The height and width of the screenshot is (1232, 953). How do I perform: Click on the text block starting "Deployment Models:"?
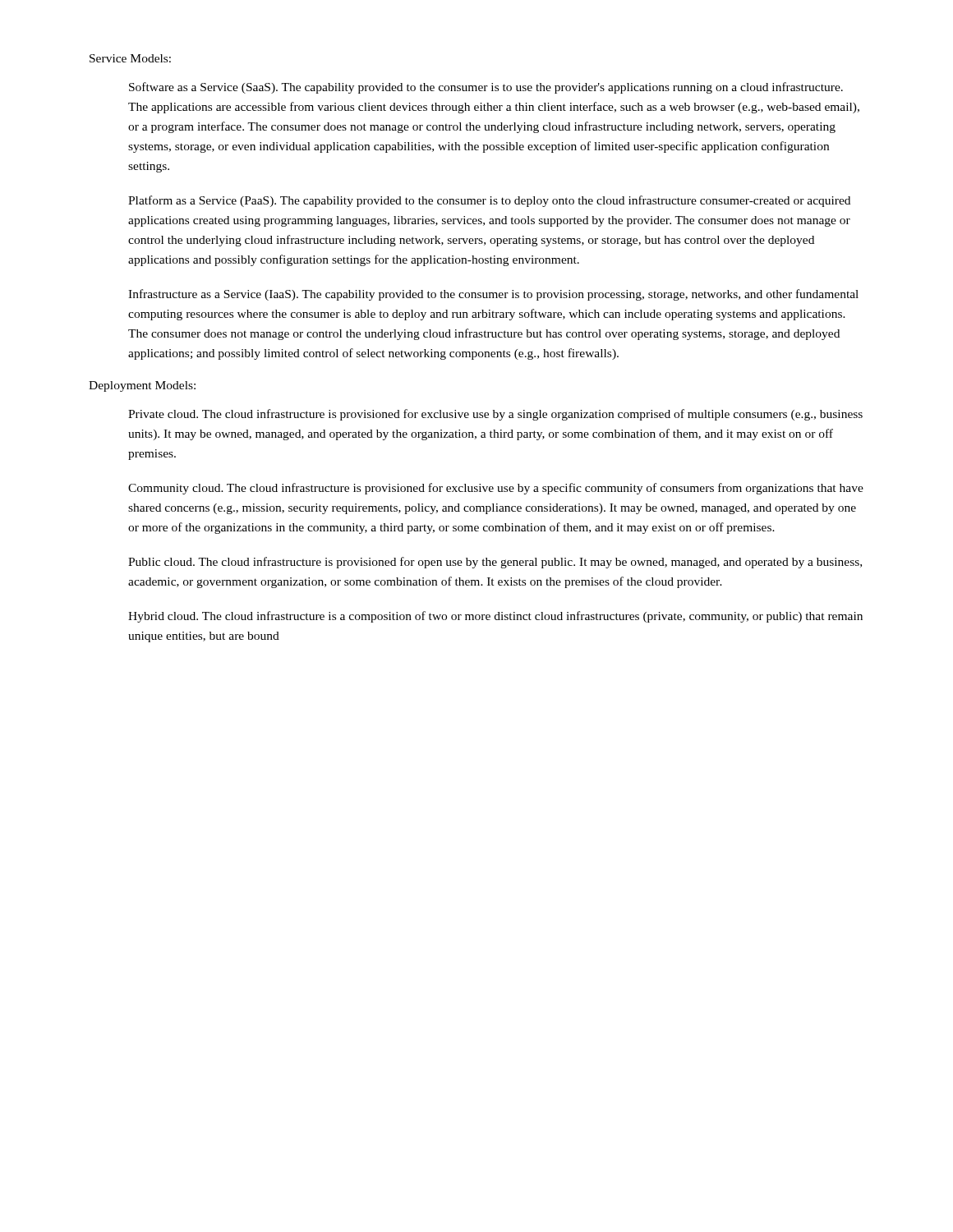(143, 385)
